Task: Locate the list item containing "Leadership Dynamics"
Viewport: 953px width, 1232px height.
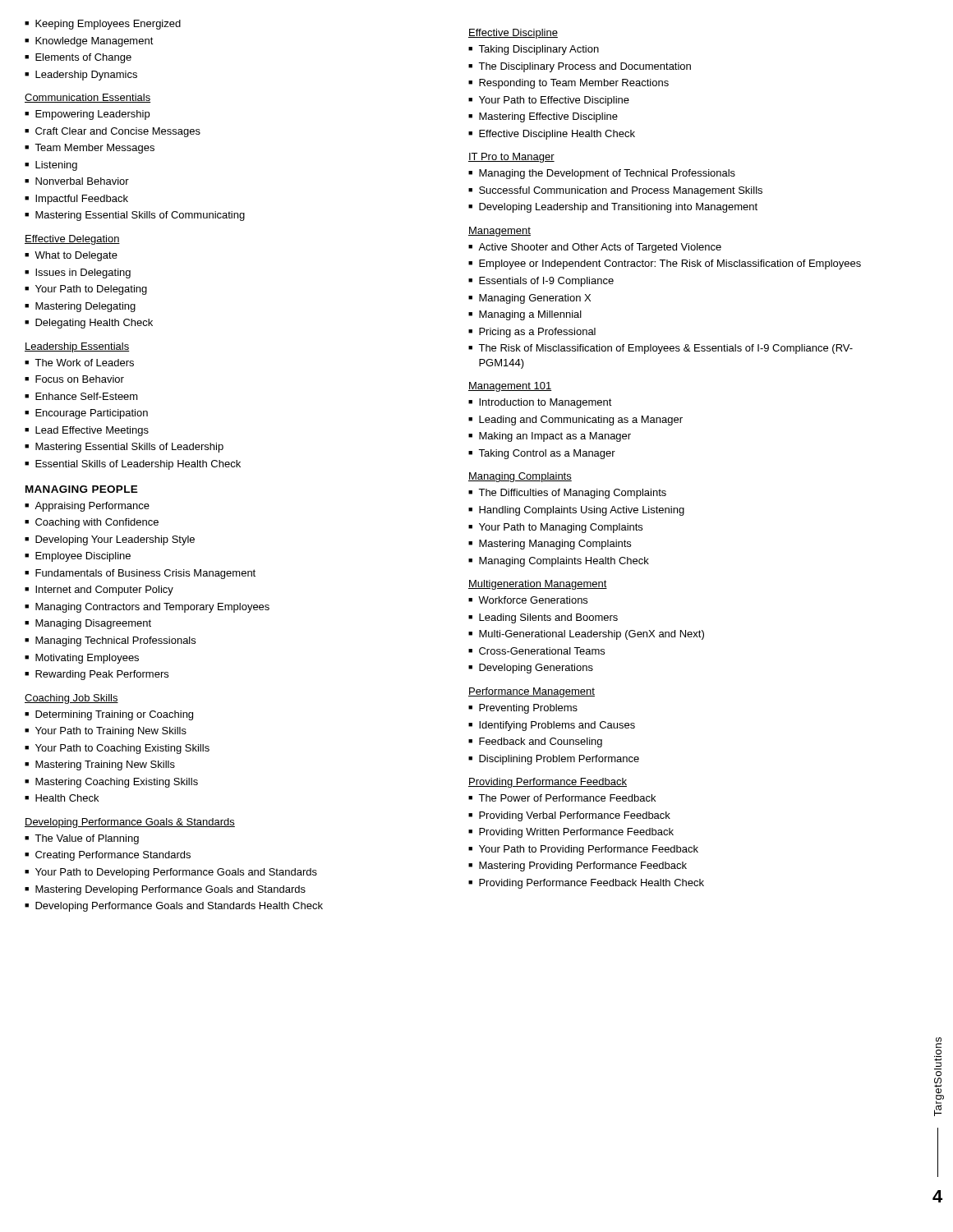Action: [81, 76]
